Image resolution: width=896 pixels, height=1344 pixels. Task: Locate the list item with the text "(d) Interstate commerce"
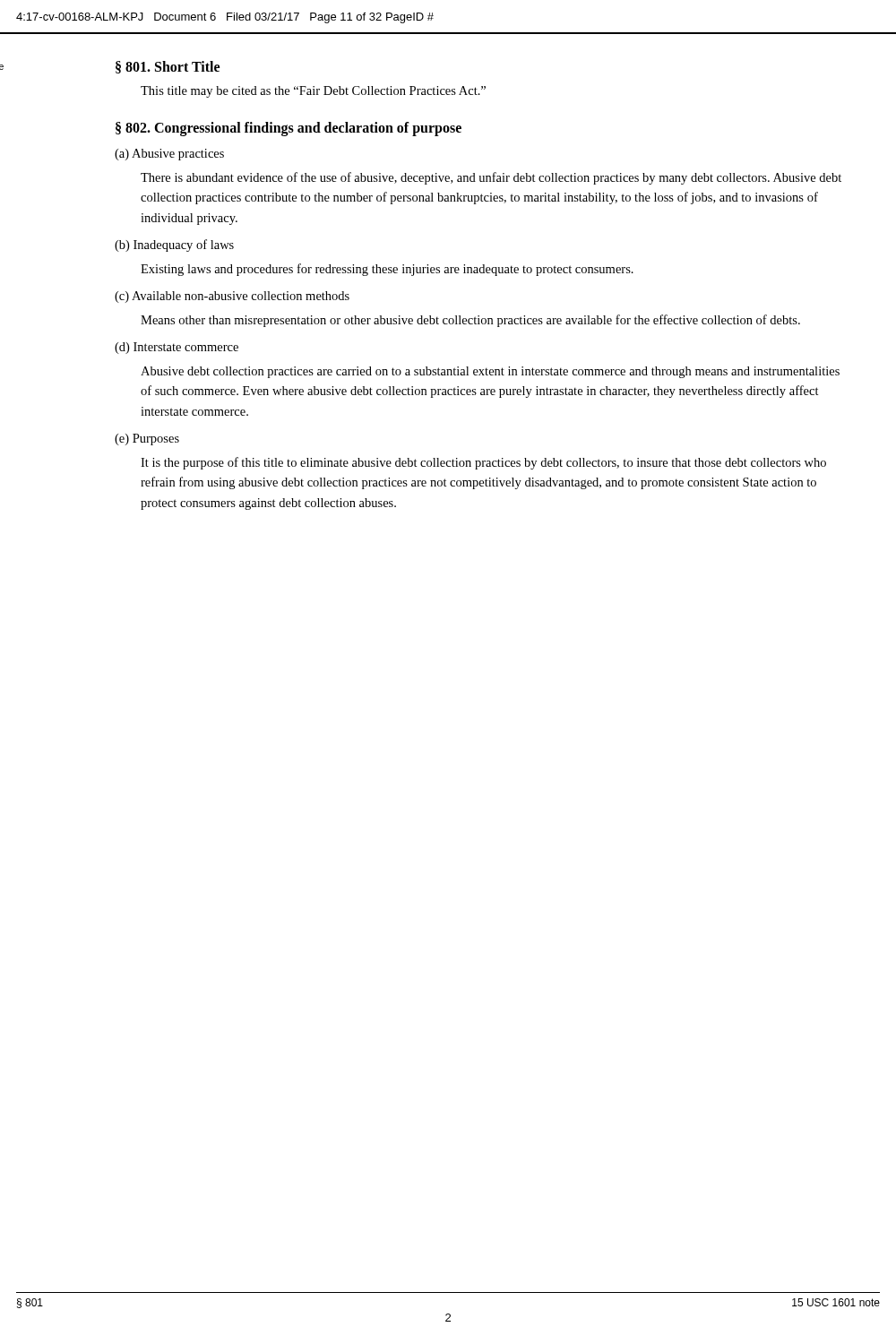(x=177, y=347)
